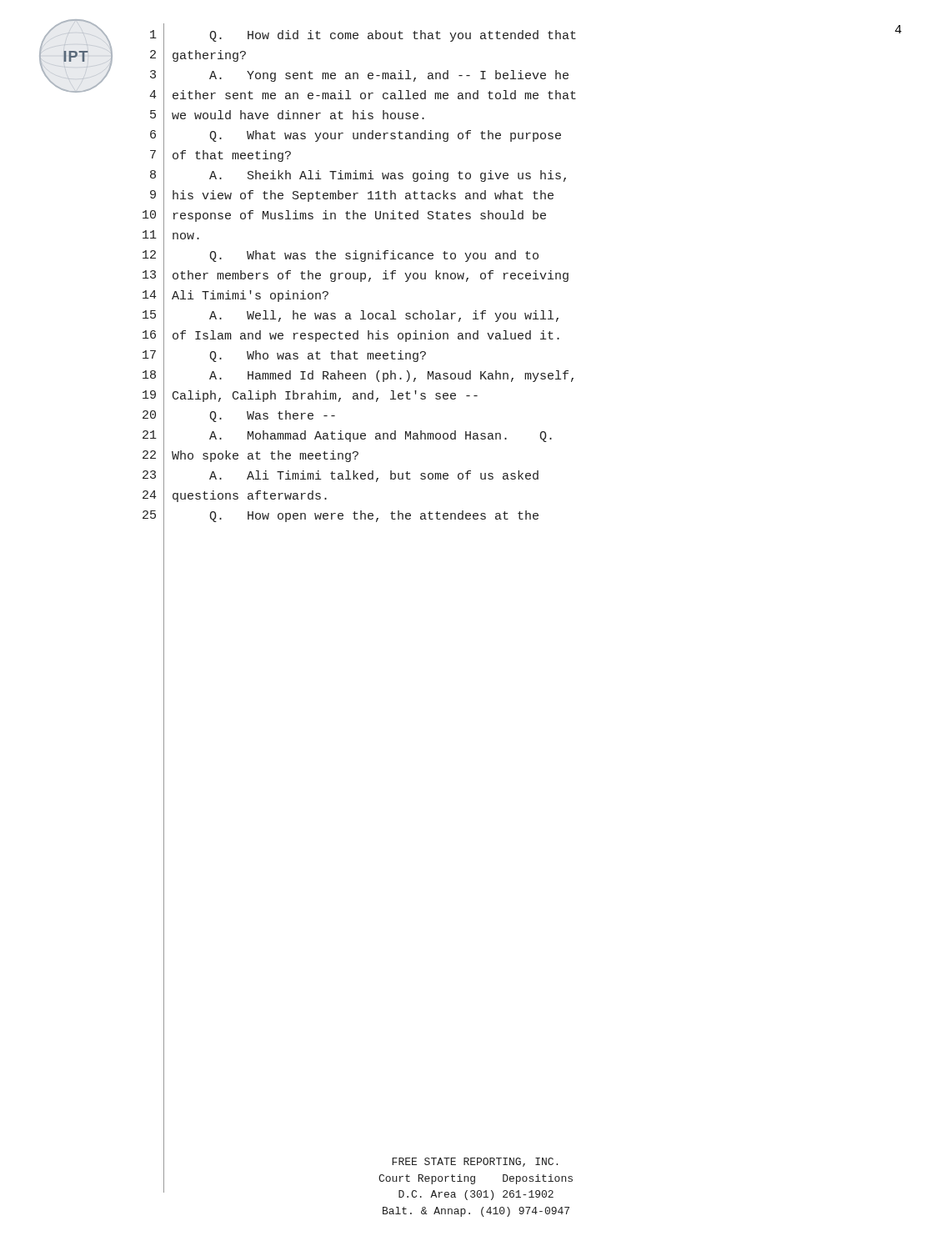
Task: Point to the passage starting "15 A. Well,"
Action: pos(343,317)
